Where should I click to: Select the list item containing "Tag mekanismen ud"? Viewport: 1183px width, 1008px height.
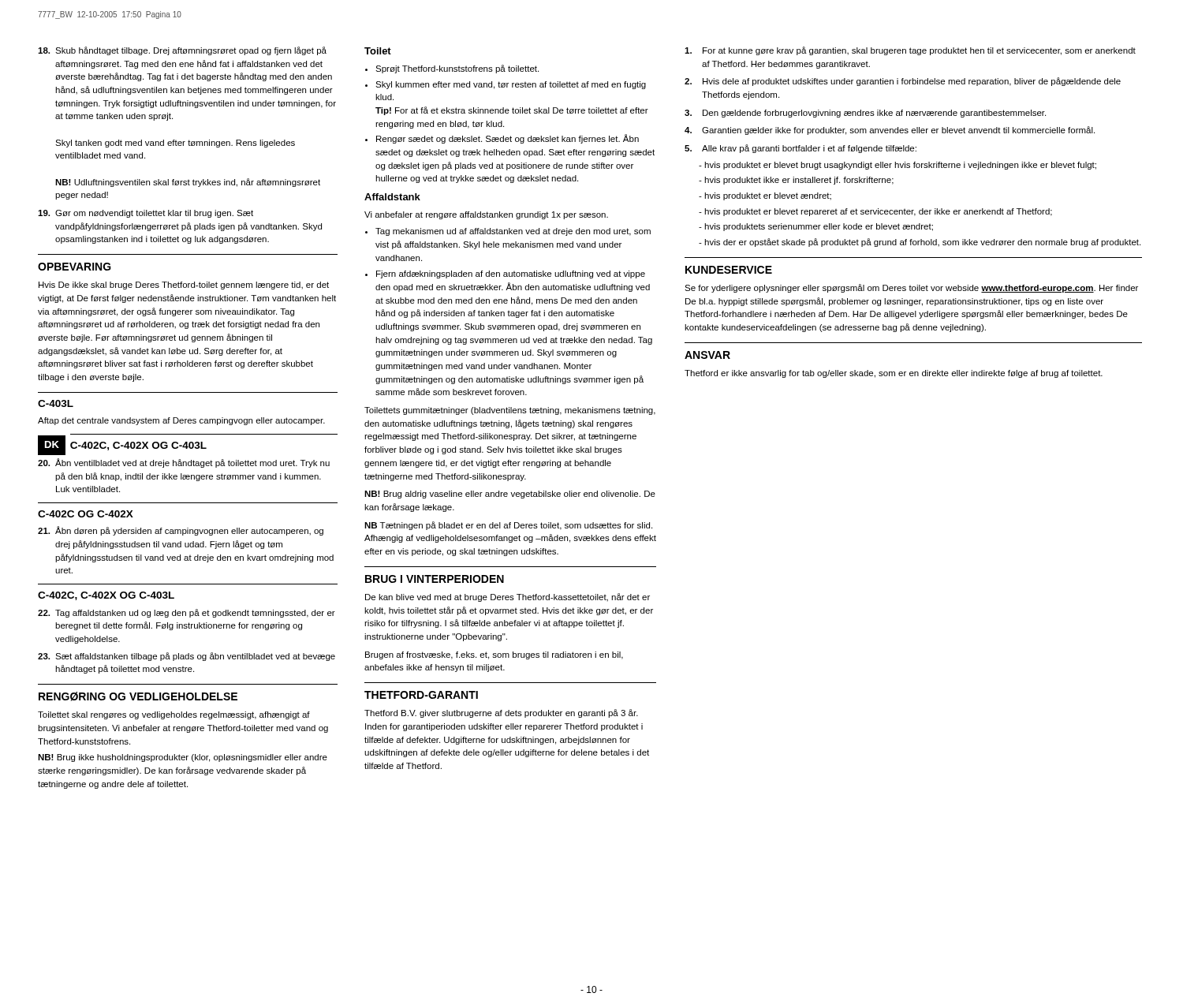(x=516, y=245)
